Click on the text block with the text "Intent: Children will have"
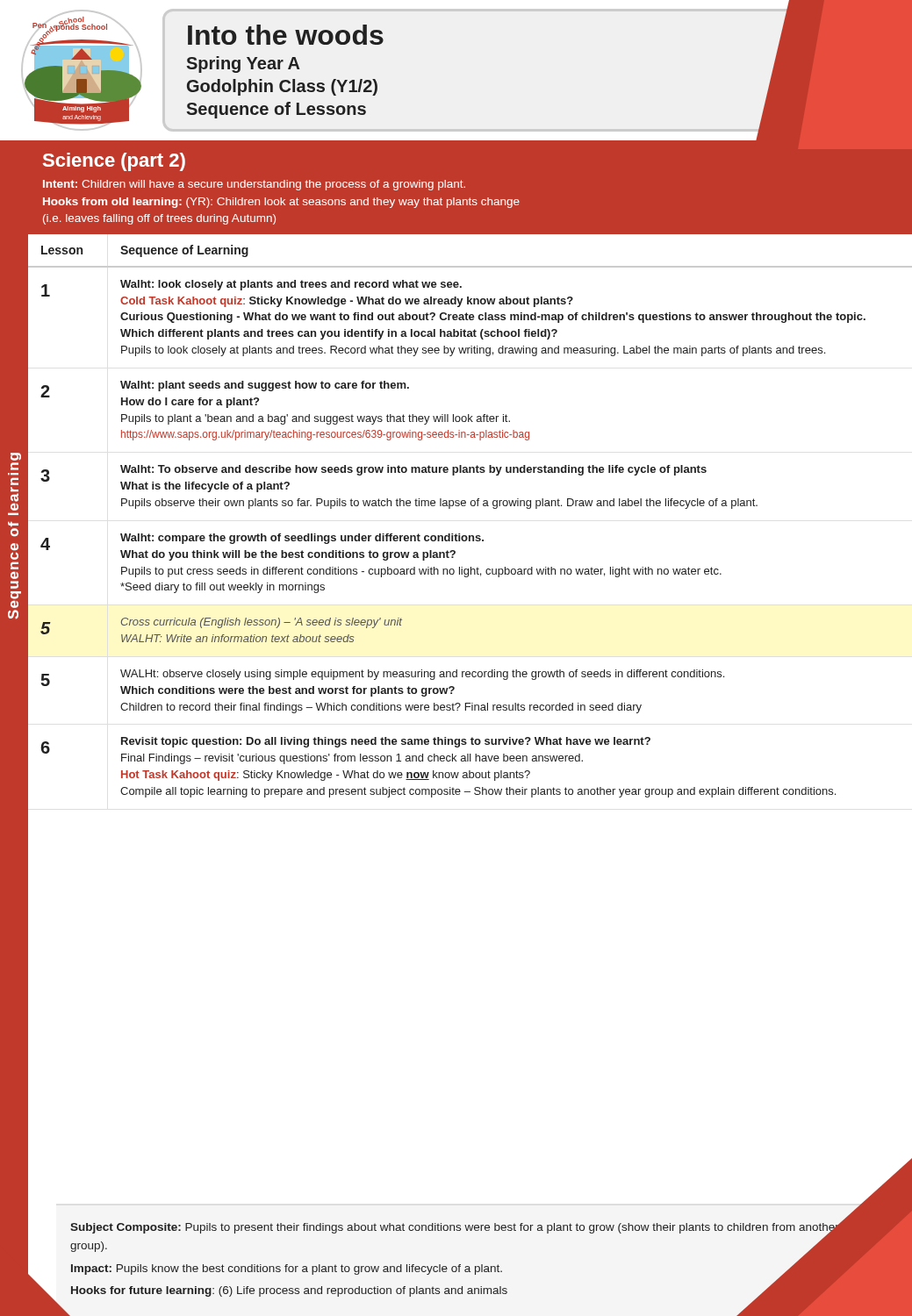Image resolution: width=912 pixels, height=1316 pixels. coord(281,201)
